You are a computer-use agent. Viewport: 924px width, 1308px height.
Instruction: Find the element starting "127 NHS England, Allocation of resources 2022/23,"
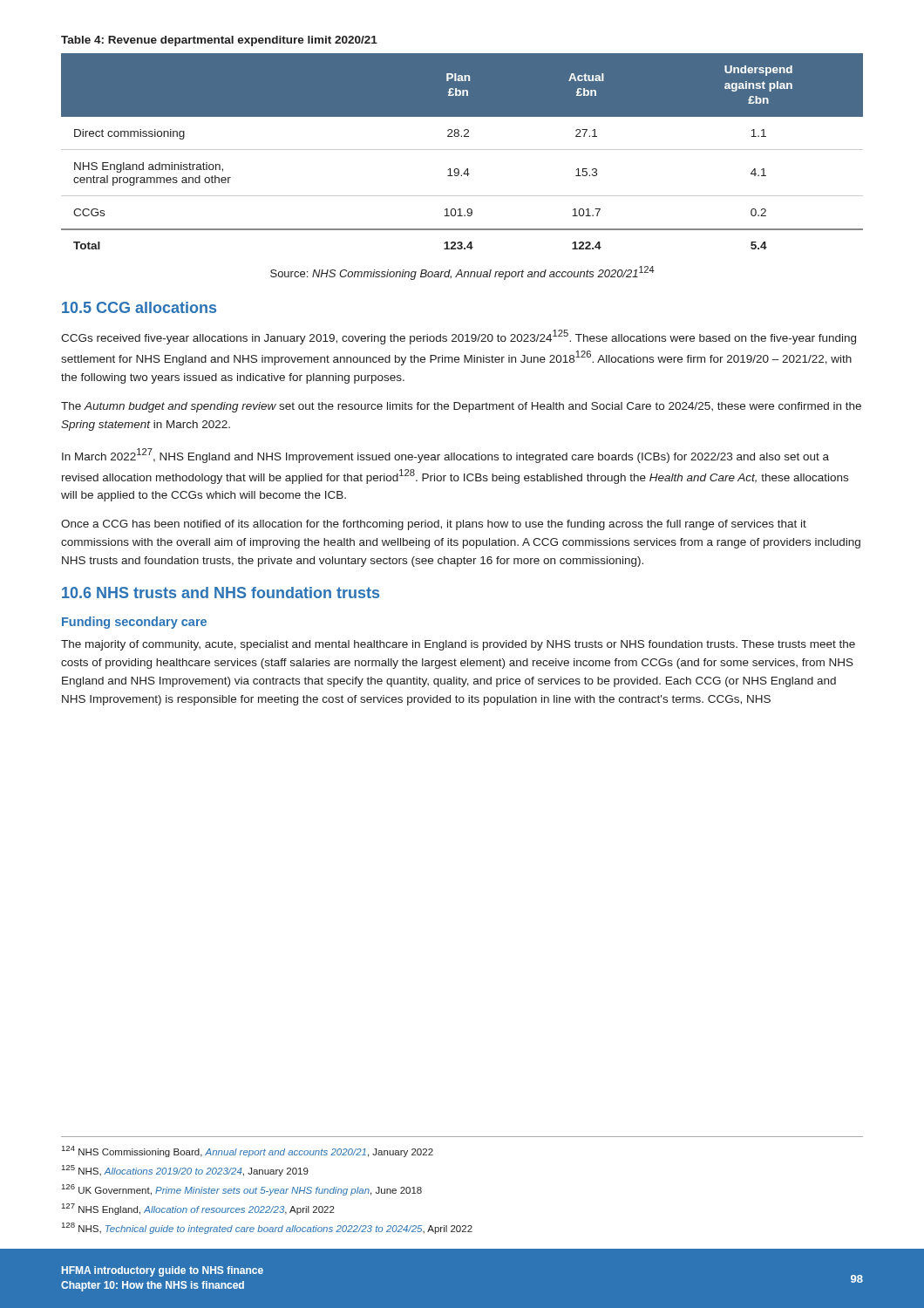[198, 1207]
